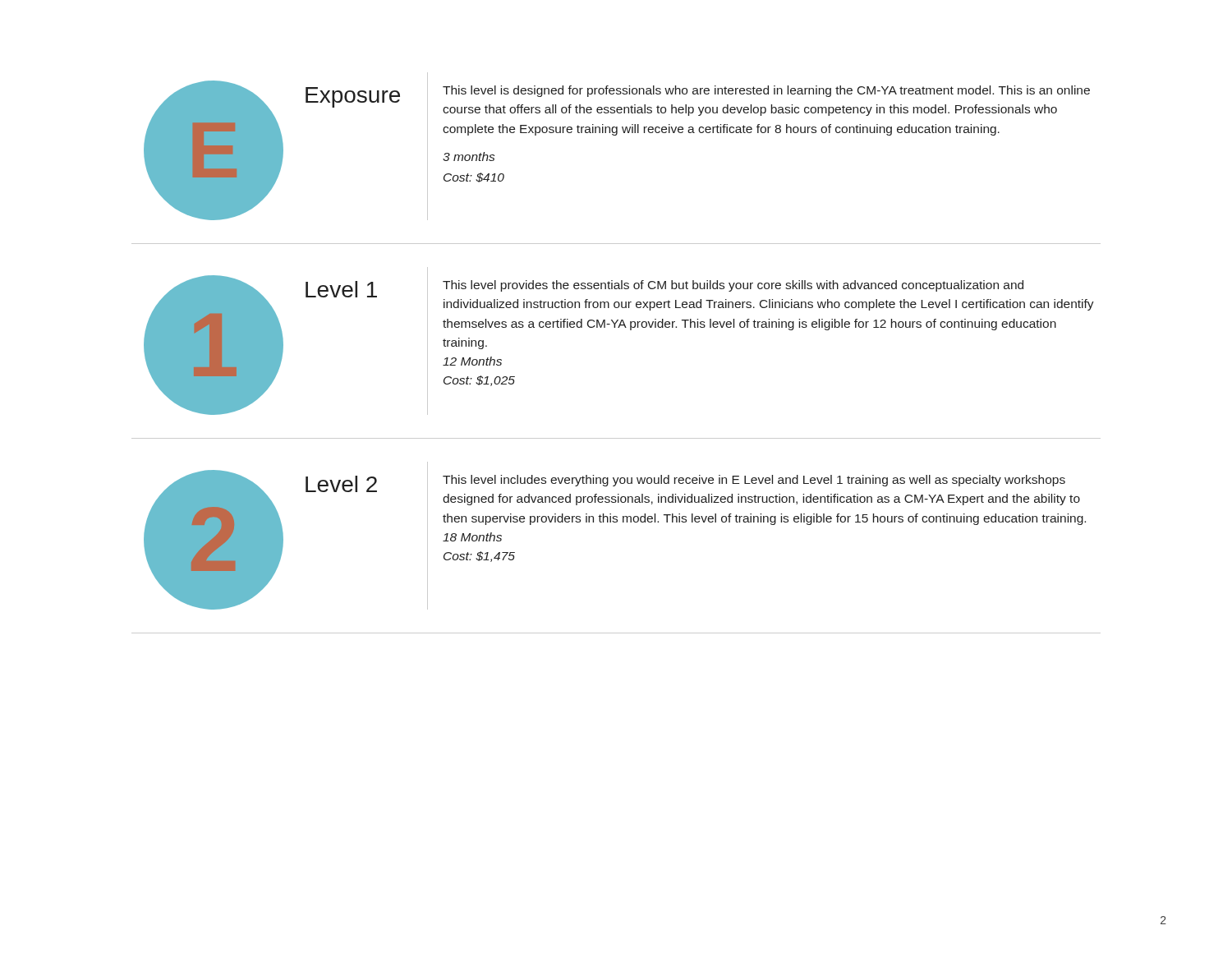Find the text starting "2 Level 2 This level includes everything you"

coord(616,536)
